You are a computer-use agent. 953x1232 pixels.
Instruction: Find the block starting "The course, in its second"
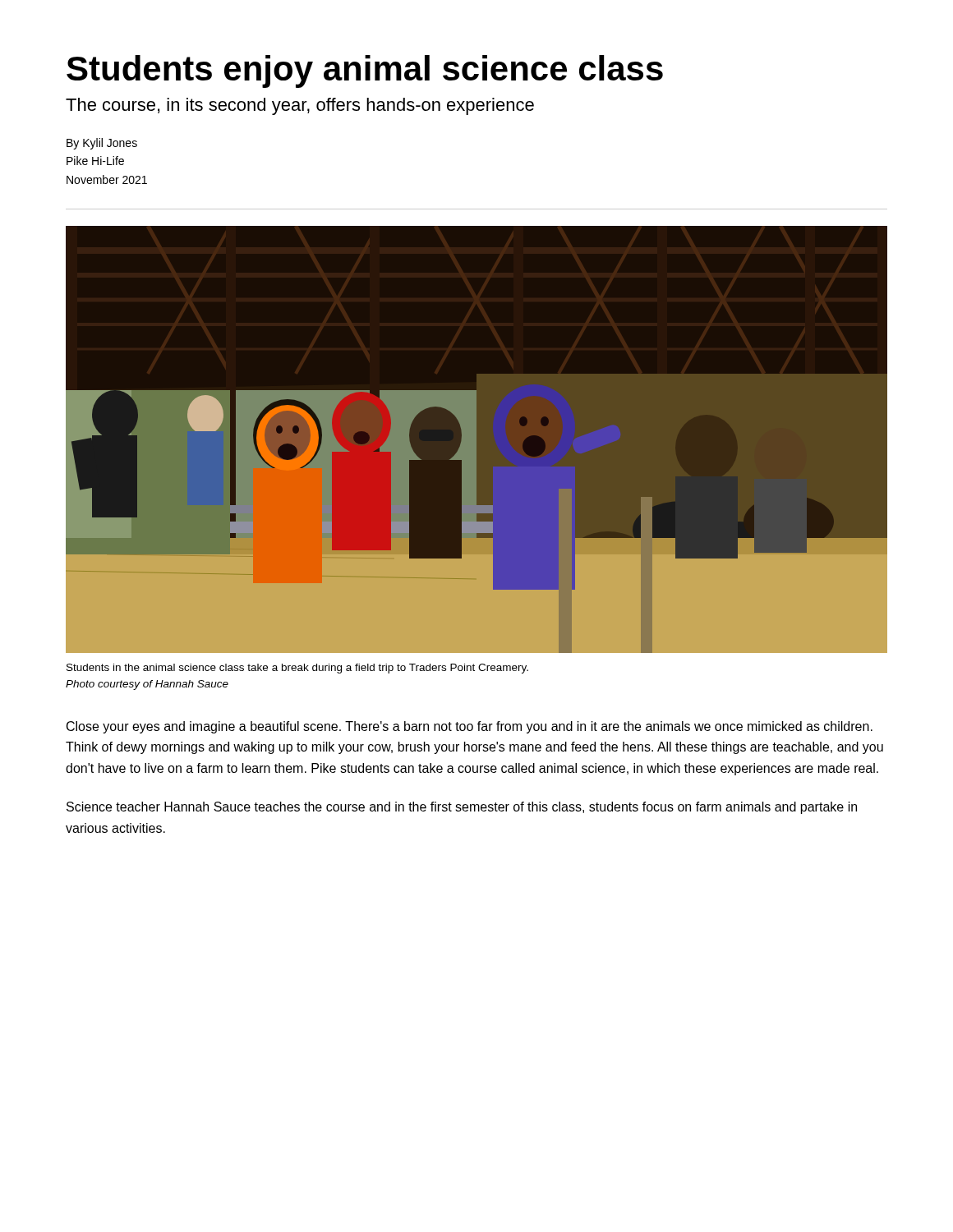[476, 106]
